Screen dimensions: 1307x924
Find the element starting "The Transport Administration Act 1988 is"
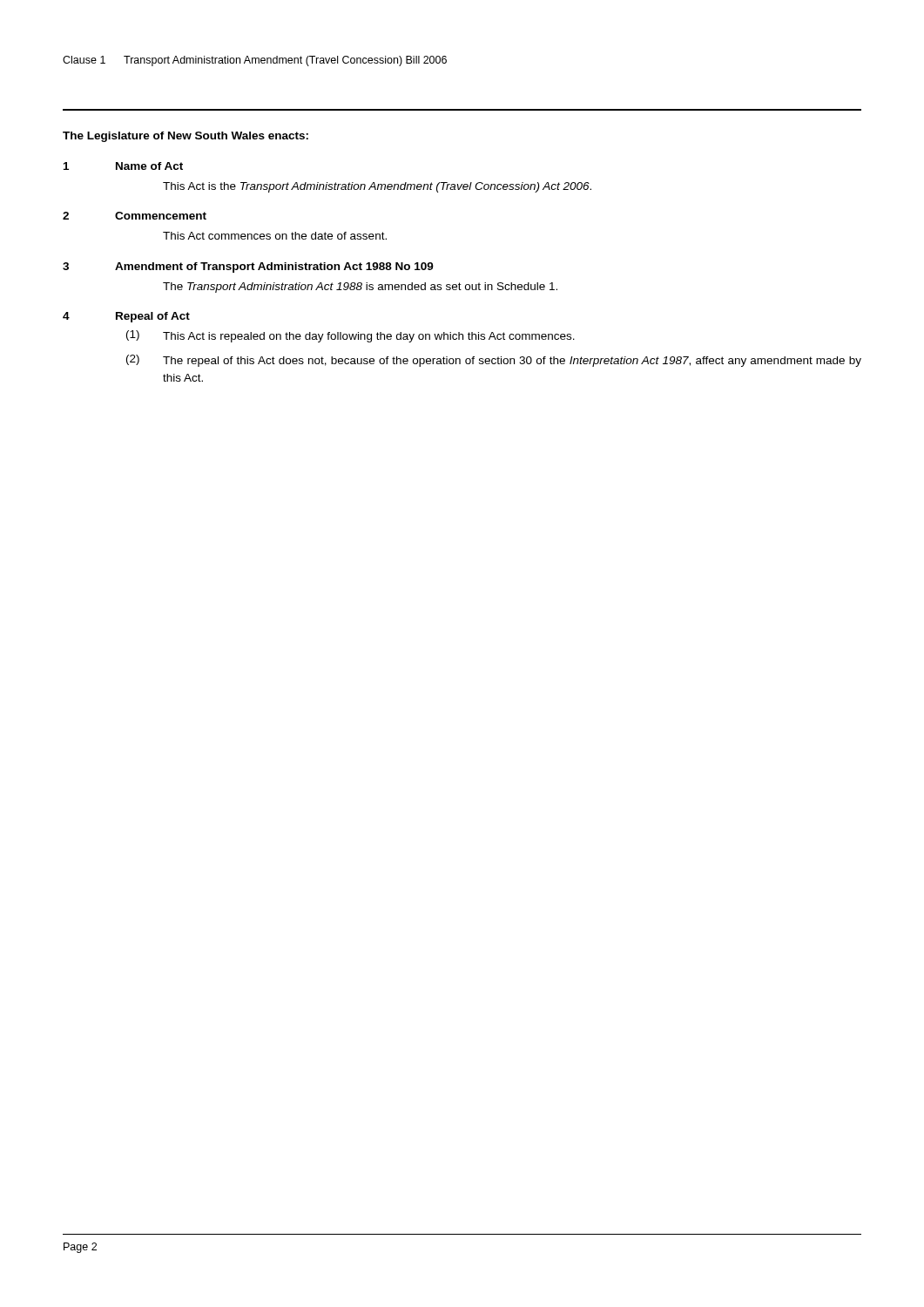pyautogui.click(x=361, y=286)
